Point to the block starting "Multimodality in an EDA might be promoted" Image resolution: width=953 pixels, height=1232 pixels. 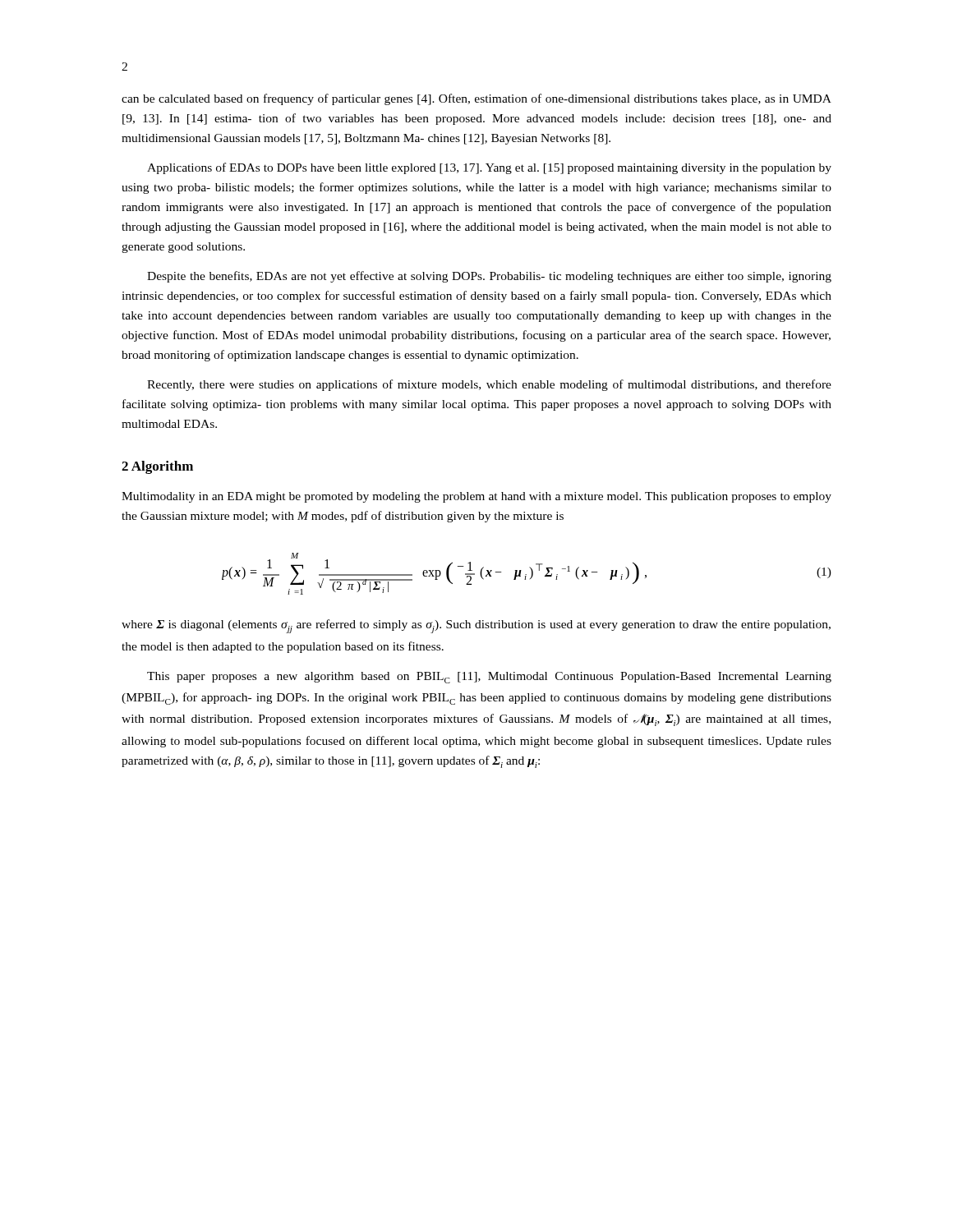[476, 506]
